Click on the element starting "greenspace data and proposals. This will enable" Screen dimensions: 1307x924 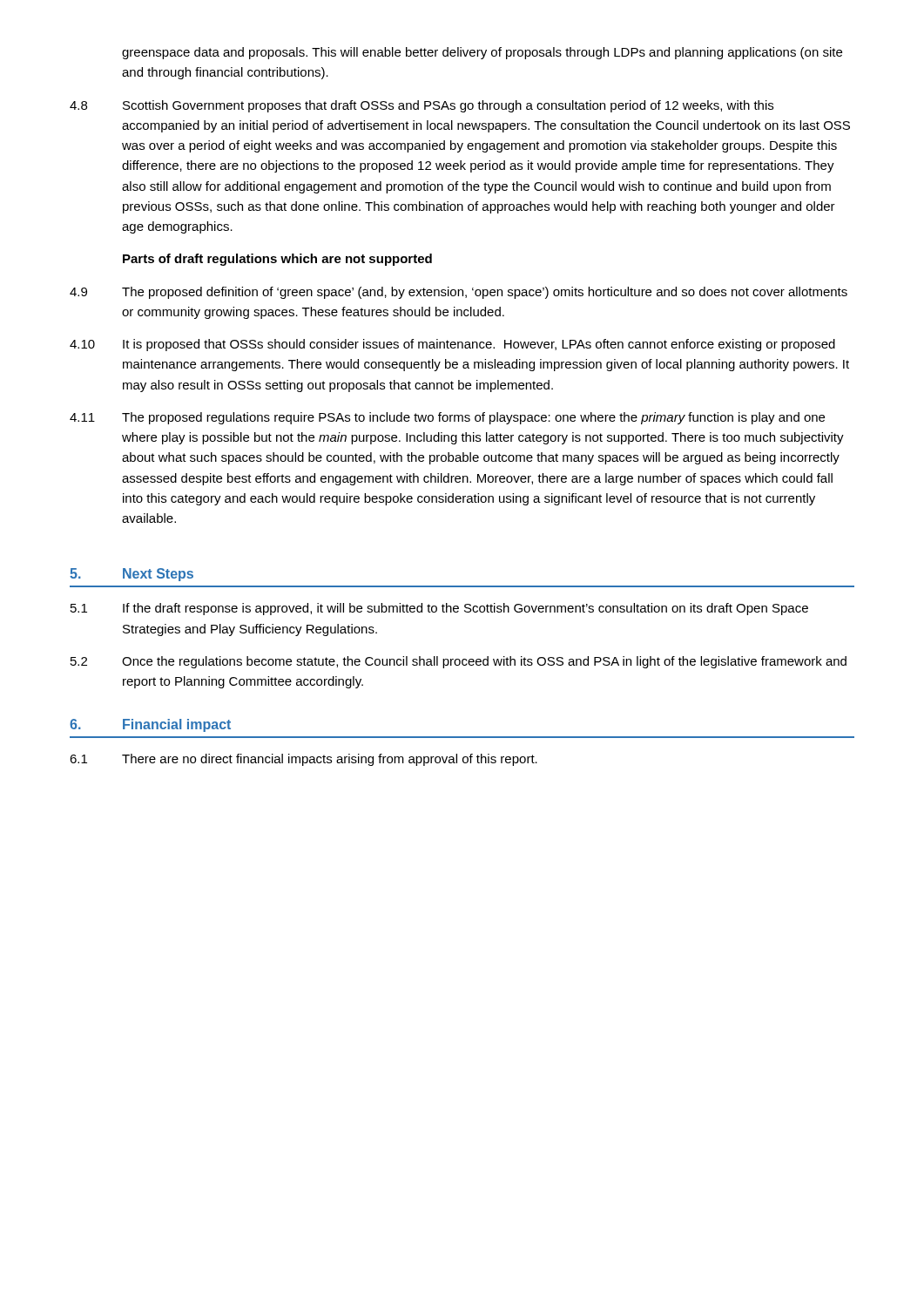(482, 62)
